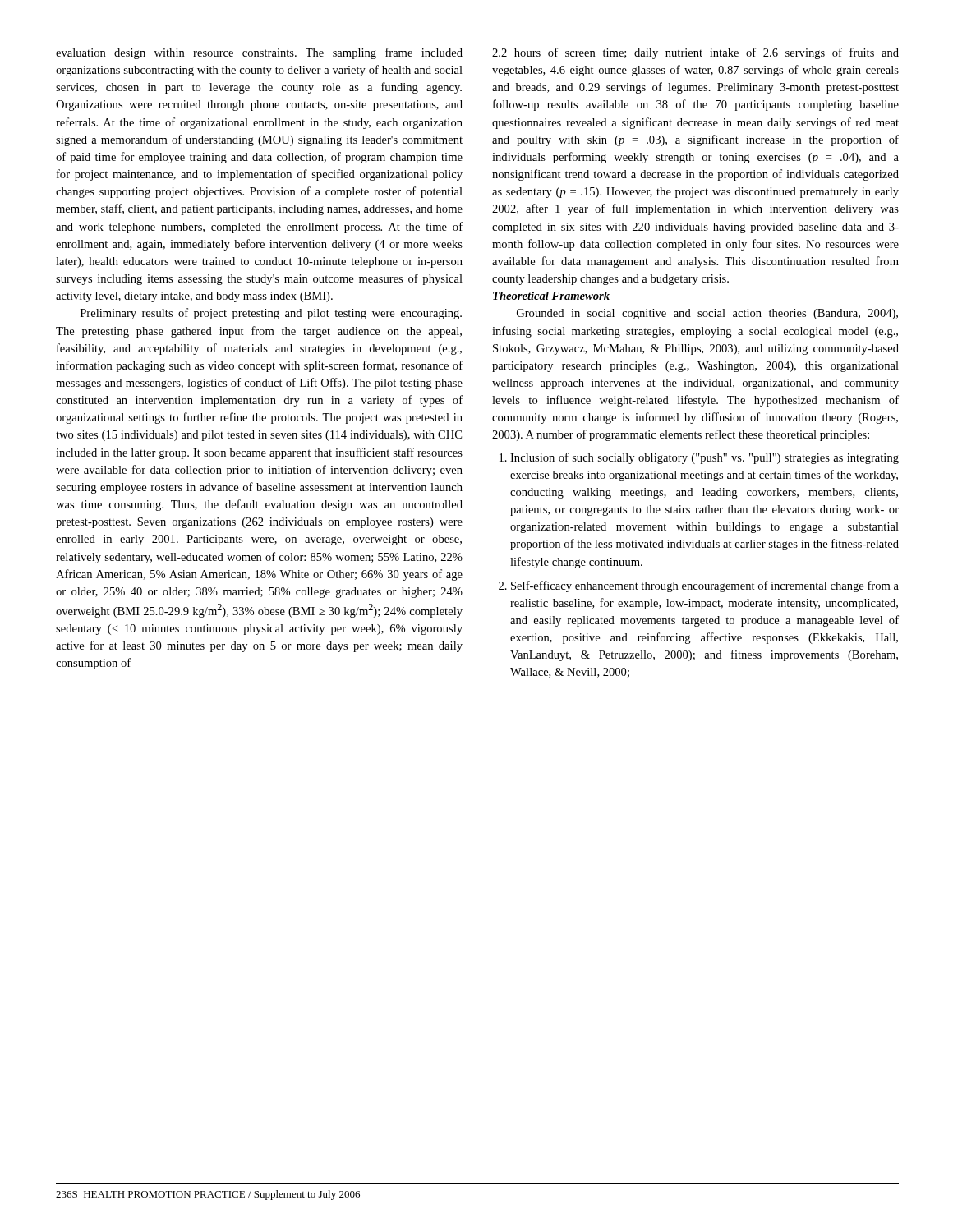The image size is (953, 1232).
Task: Click on the text starting "evaluation design within"
Action: click(259, 175)
